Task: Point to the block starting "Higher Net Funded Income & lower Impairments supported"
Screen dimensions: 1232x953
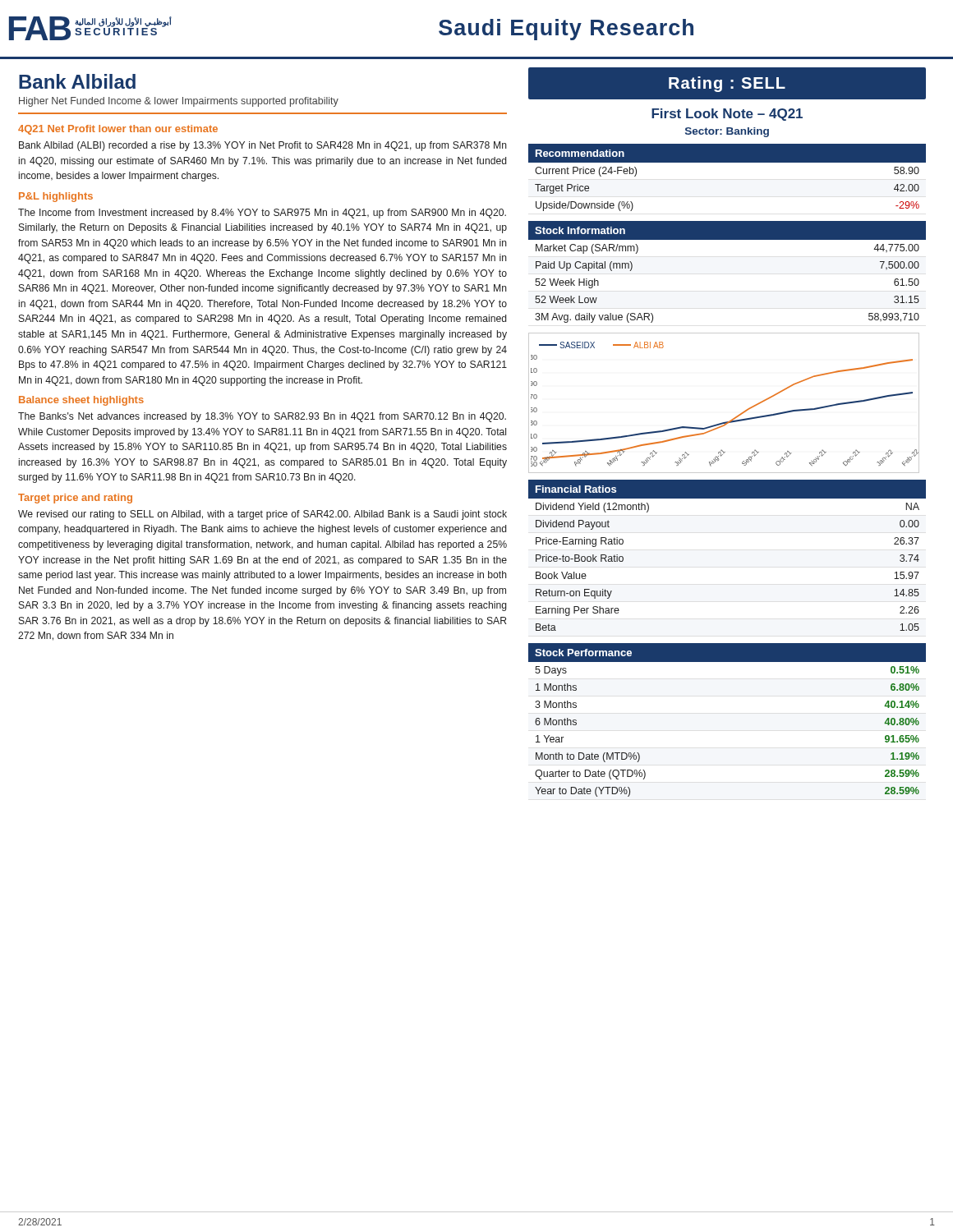Action: pos(178,101)
